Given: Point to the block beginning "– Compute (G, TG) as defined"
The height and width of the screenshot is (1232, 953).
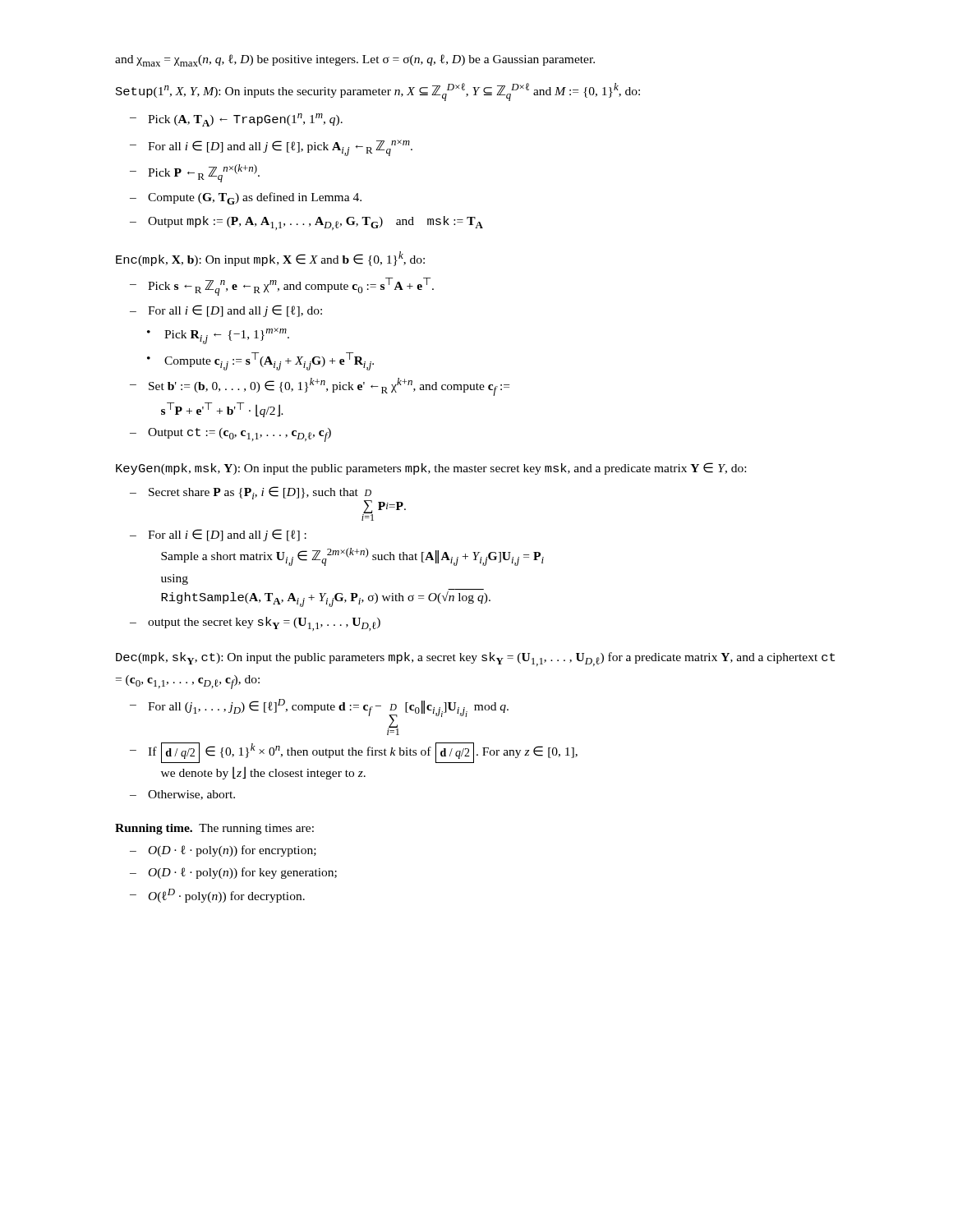Looking at the screenshot, I should 246,198.
